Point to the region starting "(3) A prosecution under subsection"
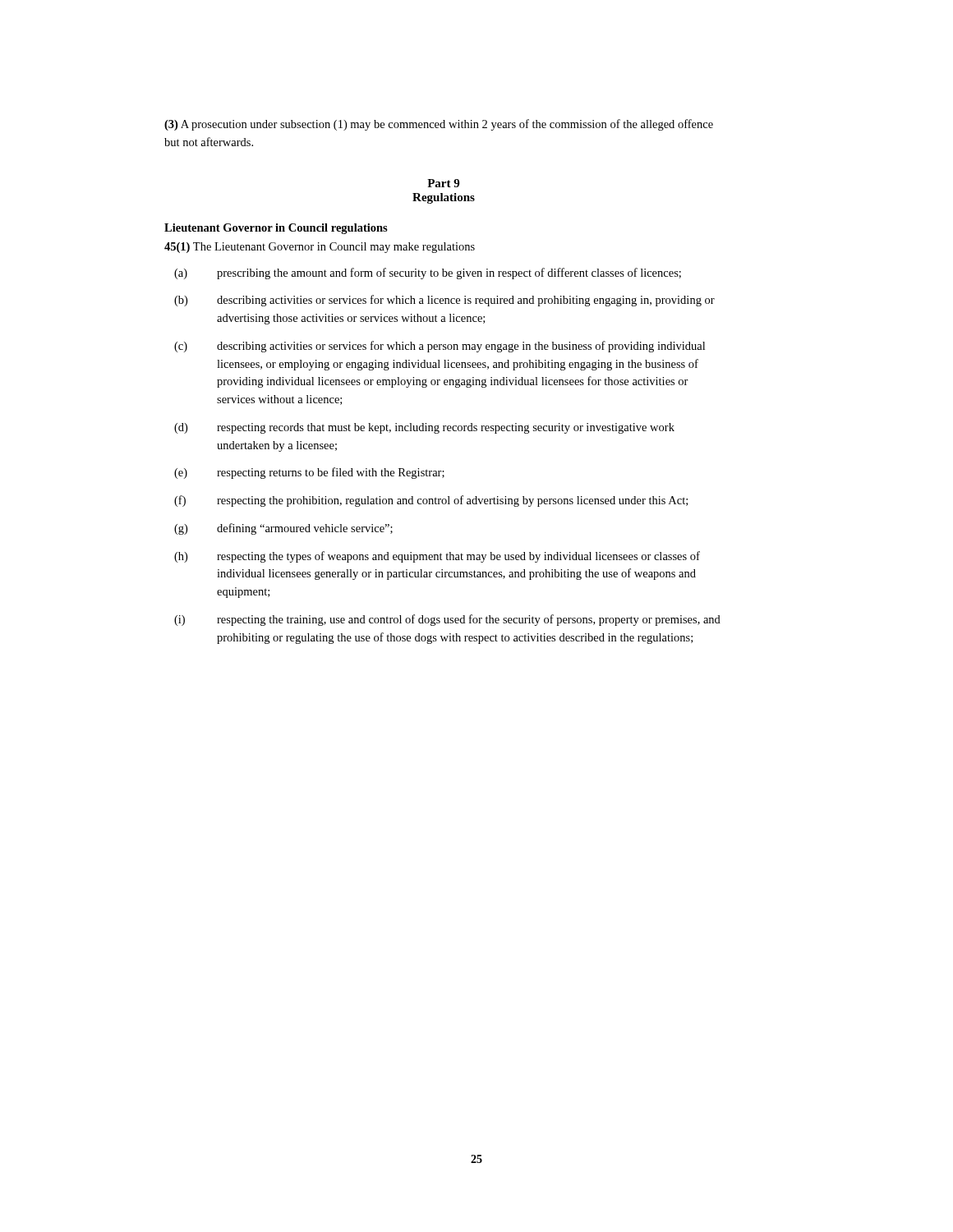This screenshot has height=1232, width=953. pyautogui.click(x=439, y=133)
